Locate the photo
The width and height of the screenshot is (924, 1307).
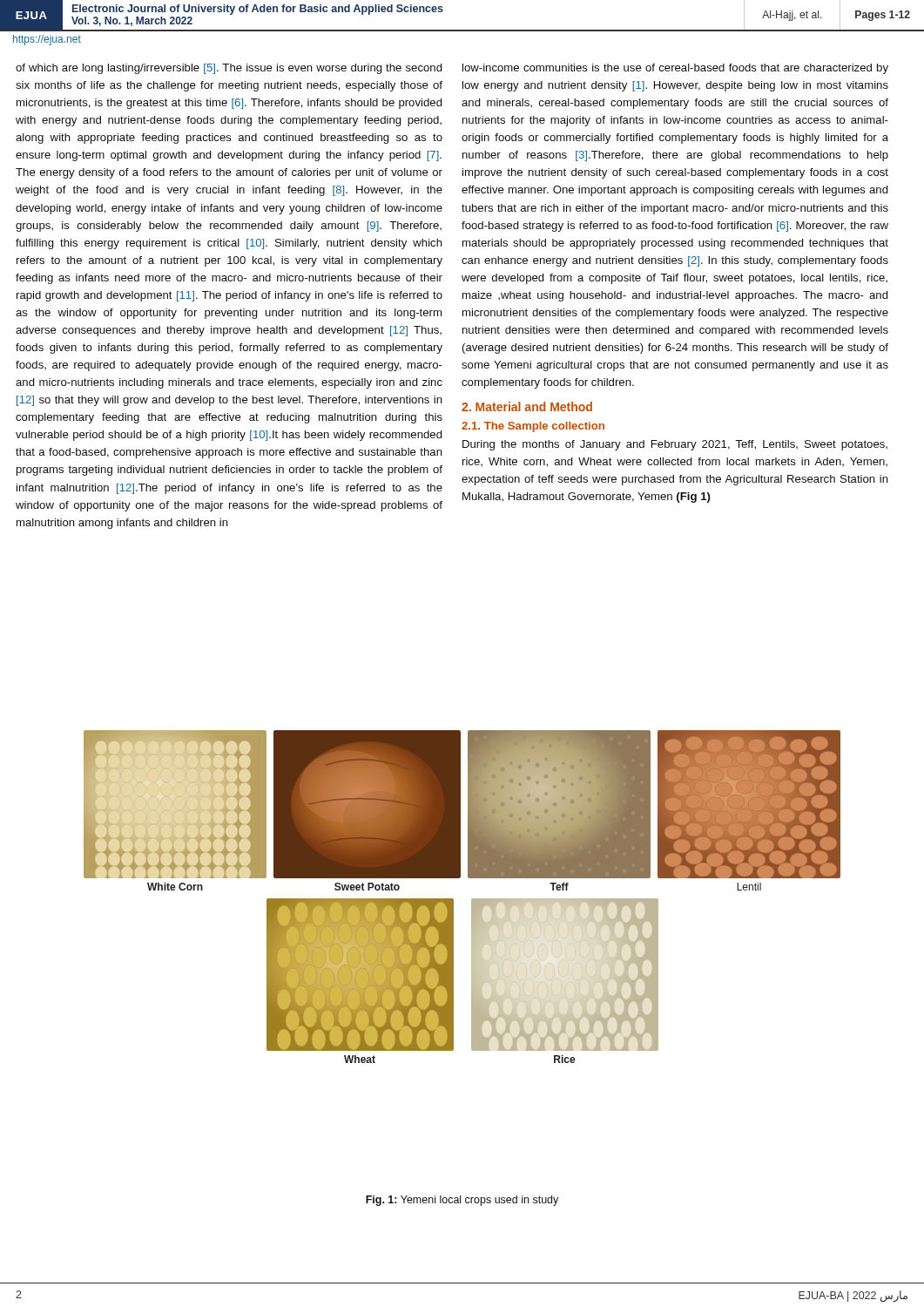pyautogui.click(x=462, y=900)
